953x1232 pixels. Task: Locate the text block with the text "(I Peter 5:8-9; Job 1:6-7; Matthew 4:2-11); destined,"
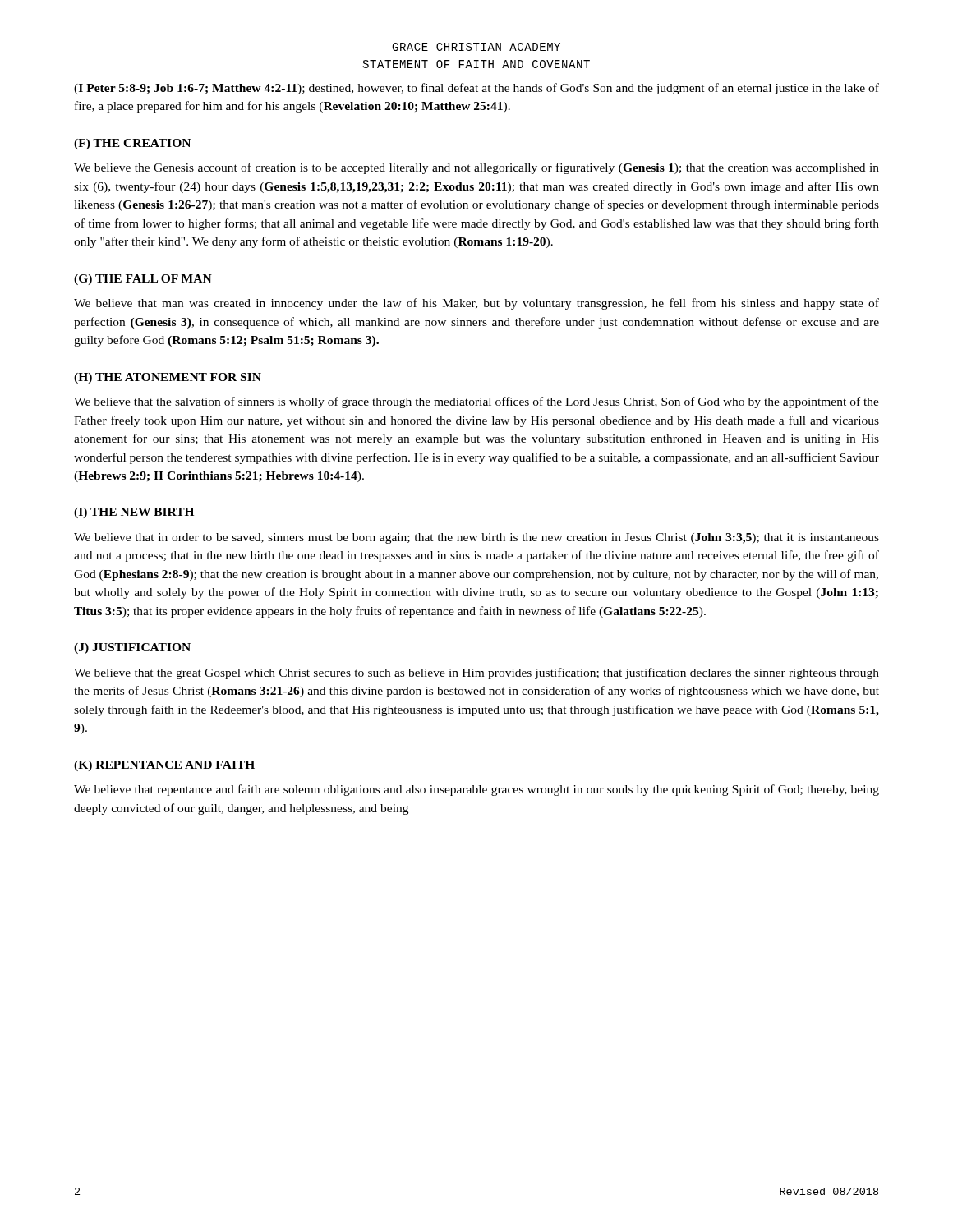click(476, 97)
